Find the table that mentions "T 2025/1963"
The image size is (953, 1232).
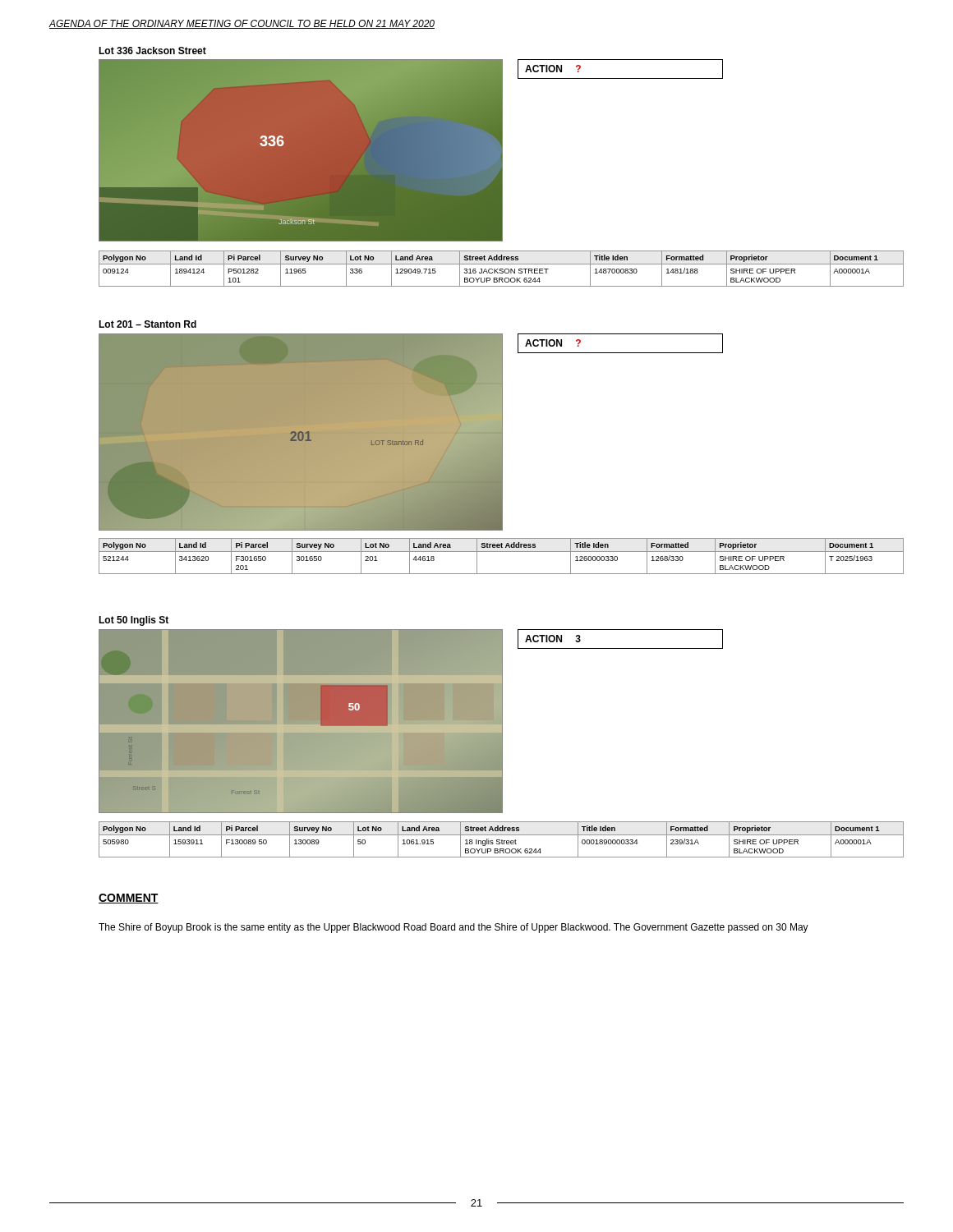tap(501, 556)
